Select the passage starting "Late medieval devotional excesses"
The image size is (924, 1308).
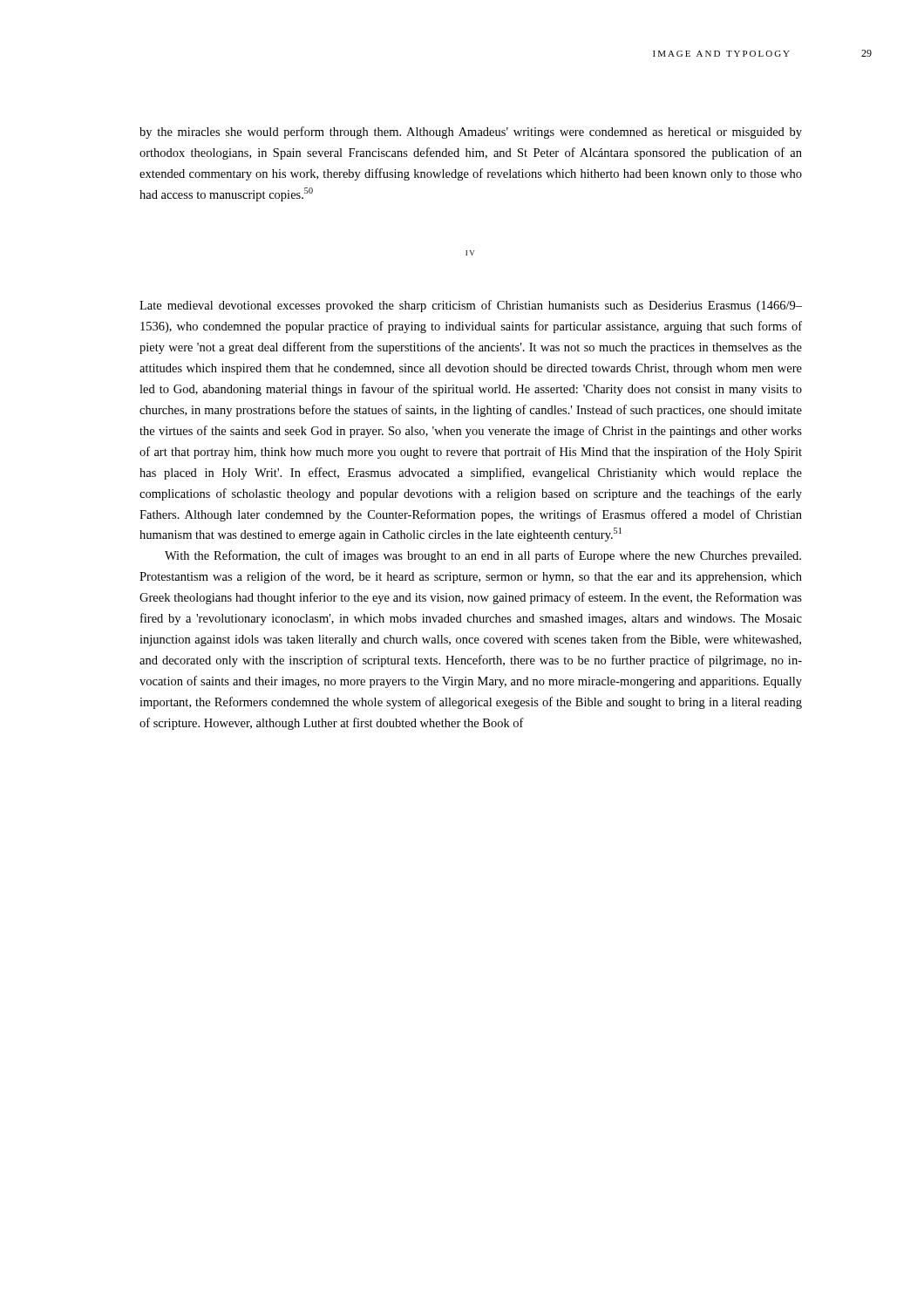click(x=471, y=420)
